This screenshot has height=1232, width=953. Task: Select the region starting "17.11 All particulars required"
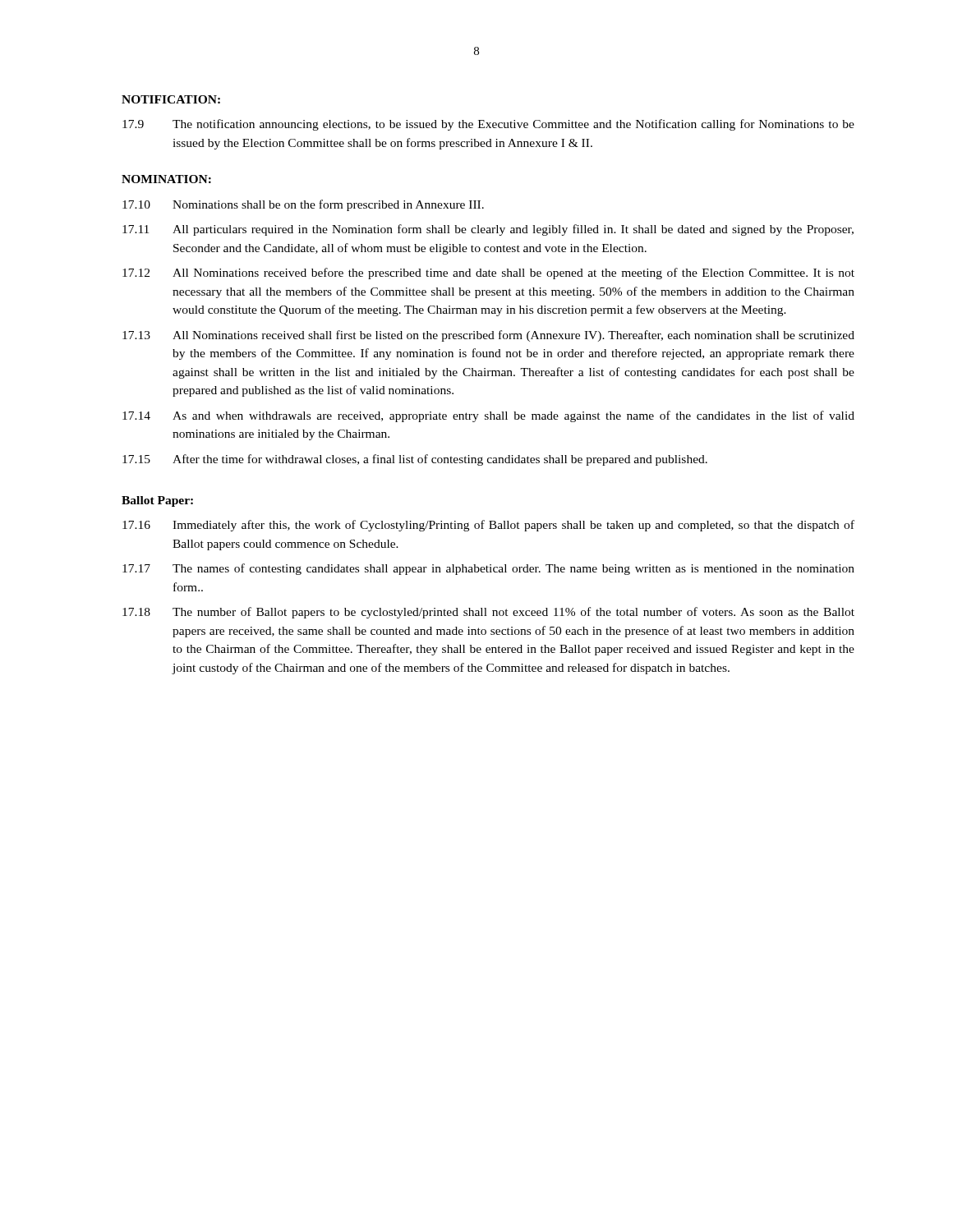coord(488,239)
